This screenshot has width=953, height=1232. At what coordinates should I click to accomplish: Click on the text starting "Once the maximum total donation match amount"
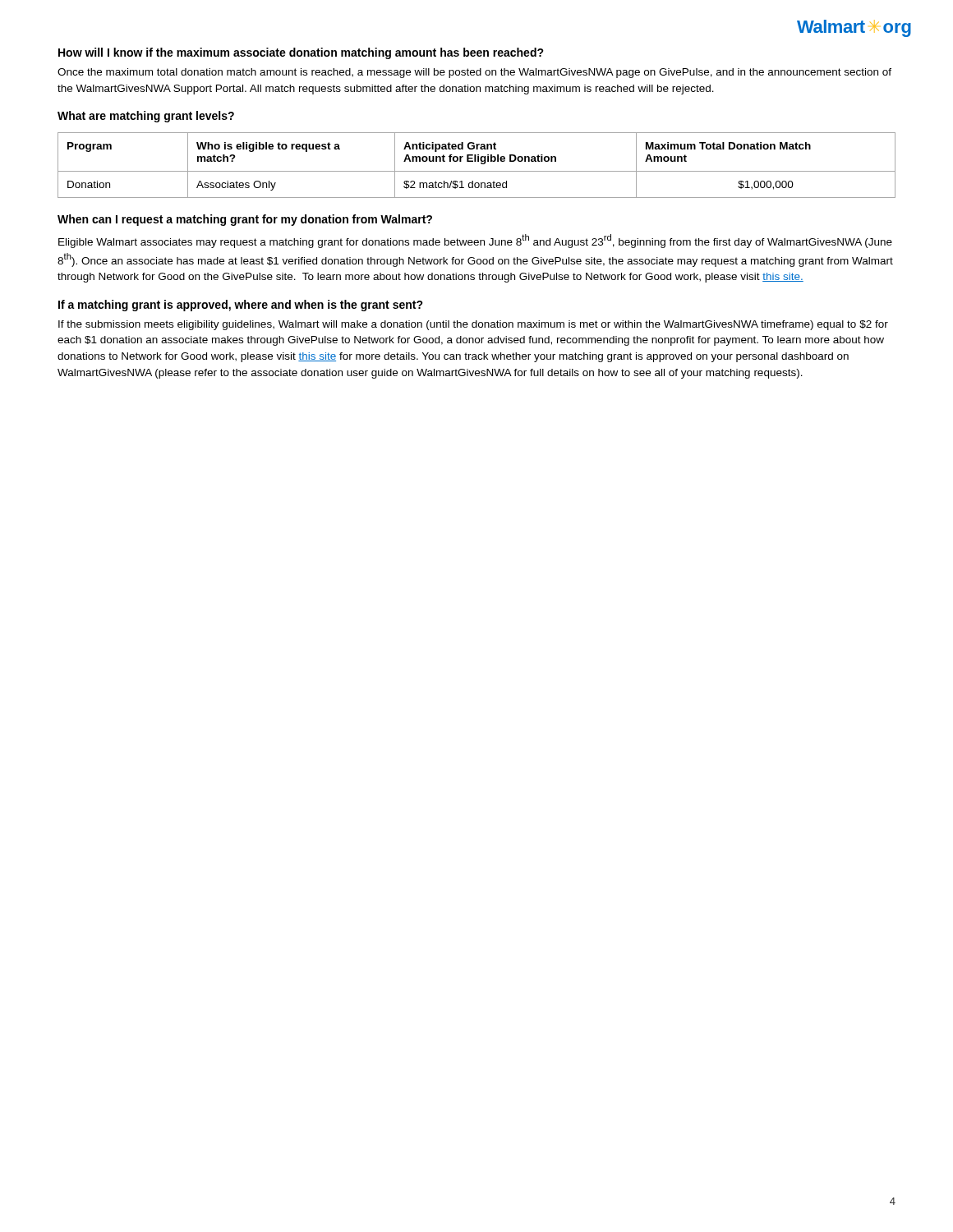(474, 80)
